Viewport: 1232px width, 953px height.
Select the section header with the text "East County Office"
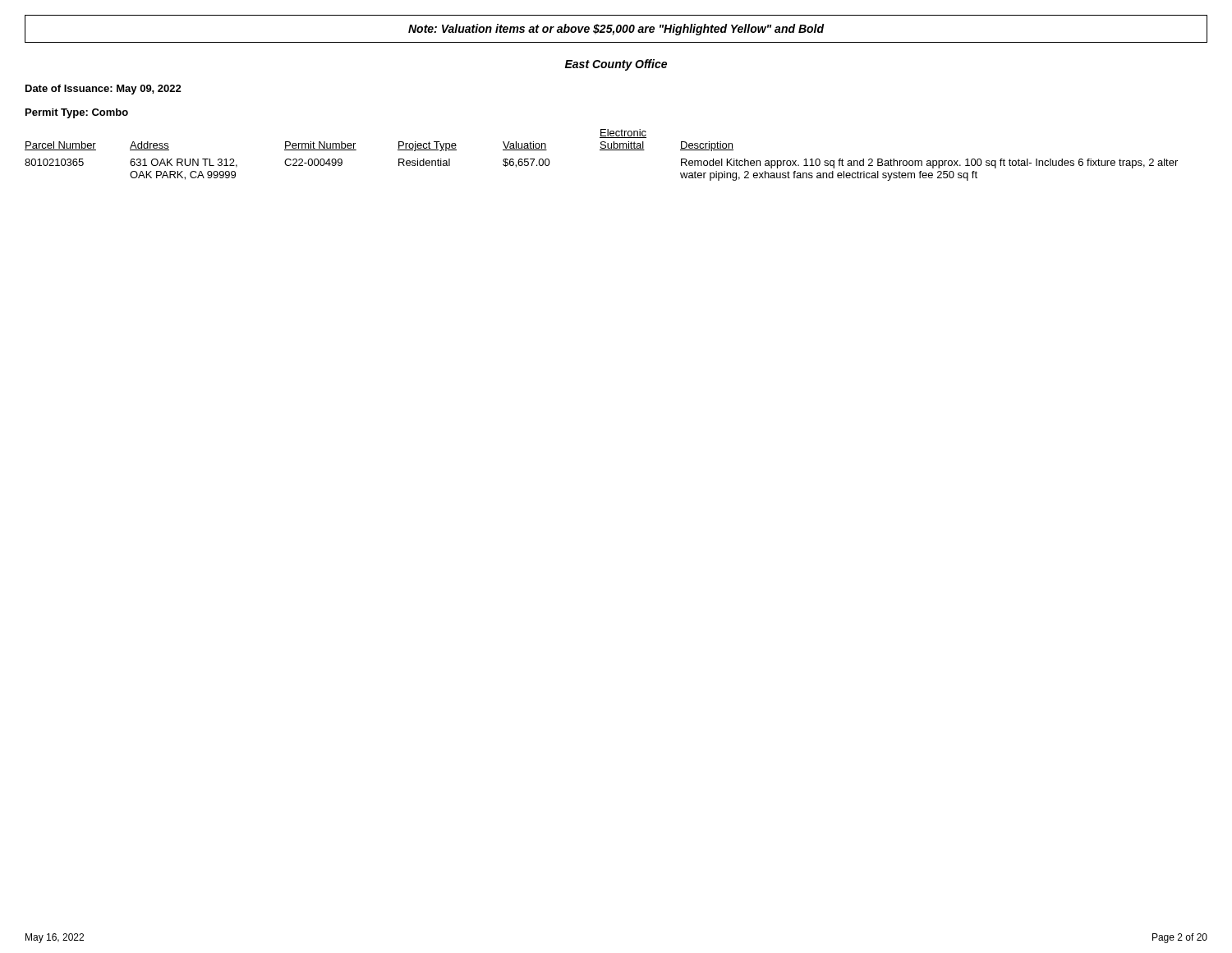[x=616, y=64]
